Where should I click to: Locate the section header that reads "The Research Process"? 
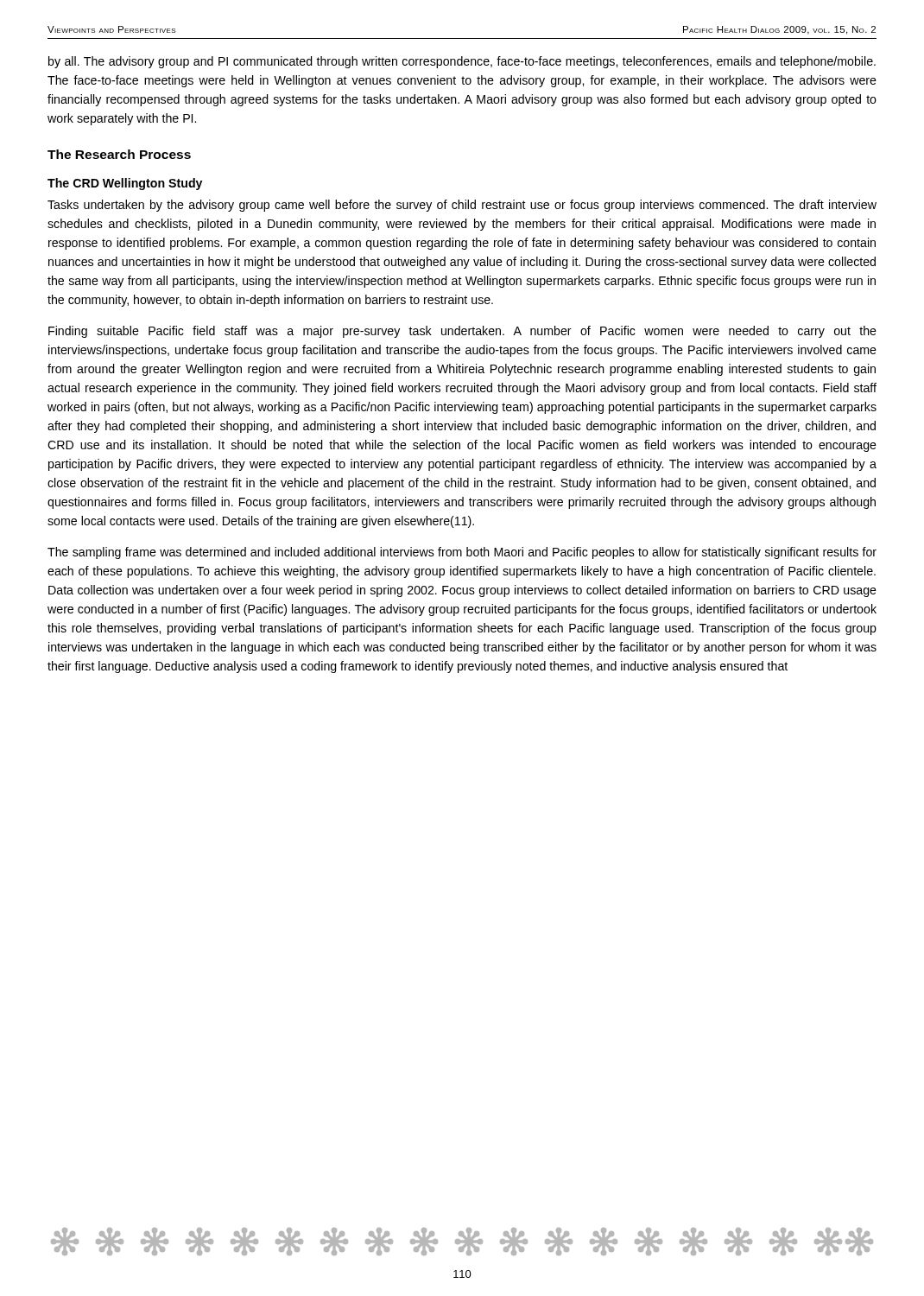pos(119,154)
